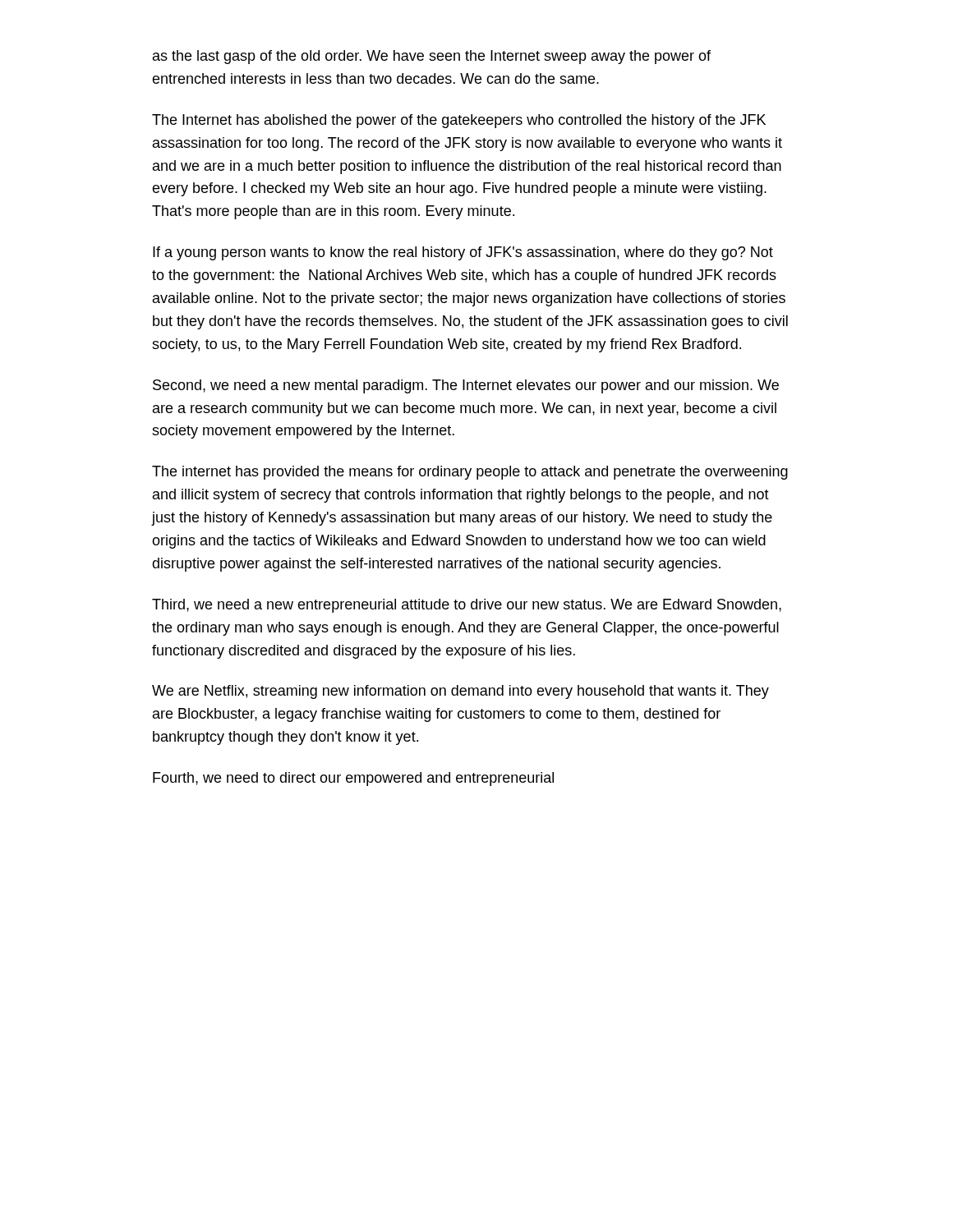Find the block starting "as the last gasp"
Screen dimensions: 1232x953
[x=431, y=67]
